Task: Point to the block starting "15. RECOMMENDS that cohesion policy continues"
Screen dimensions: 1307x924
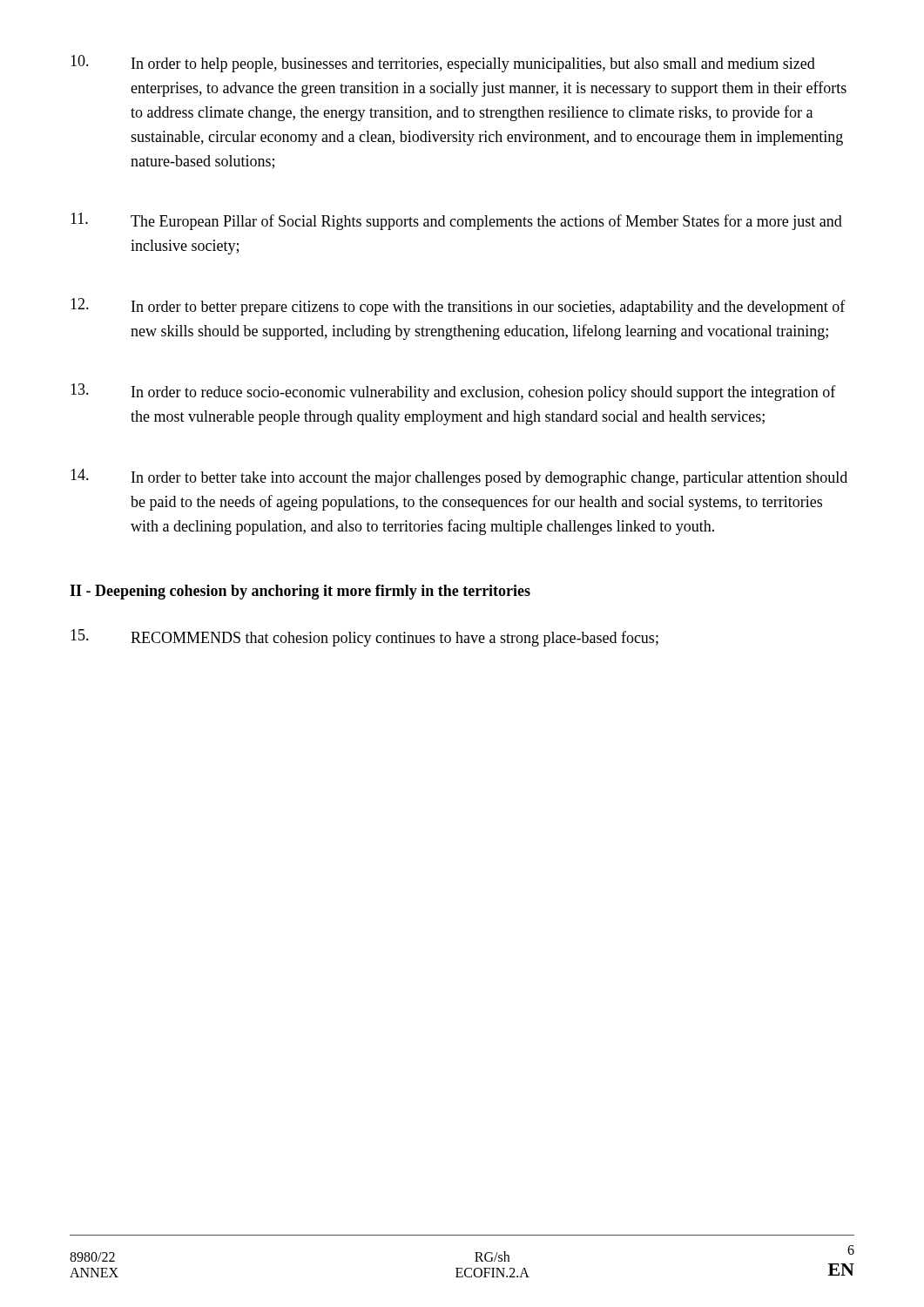Action: [462, 639]
